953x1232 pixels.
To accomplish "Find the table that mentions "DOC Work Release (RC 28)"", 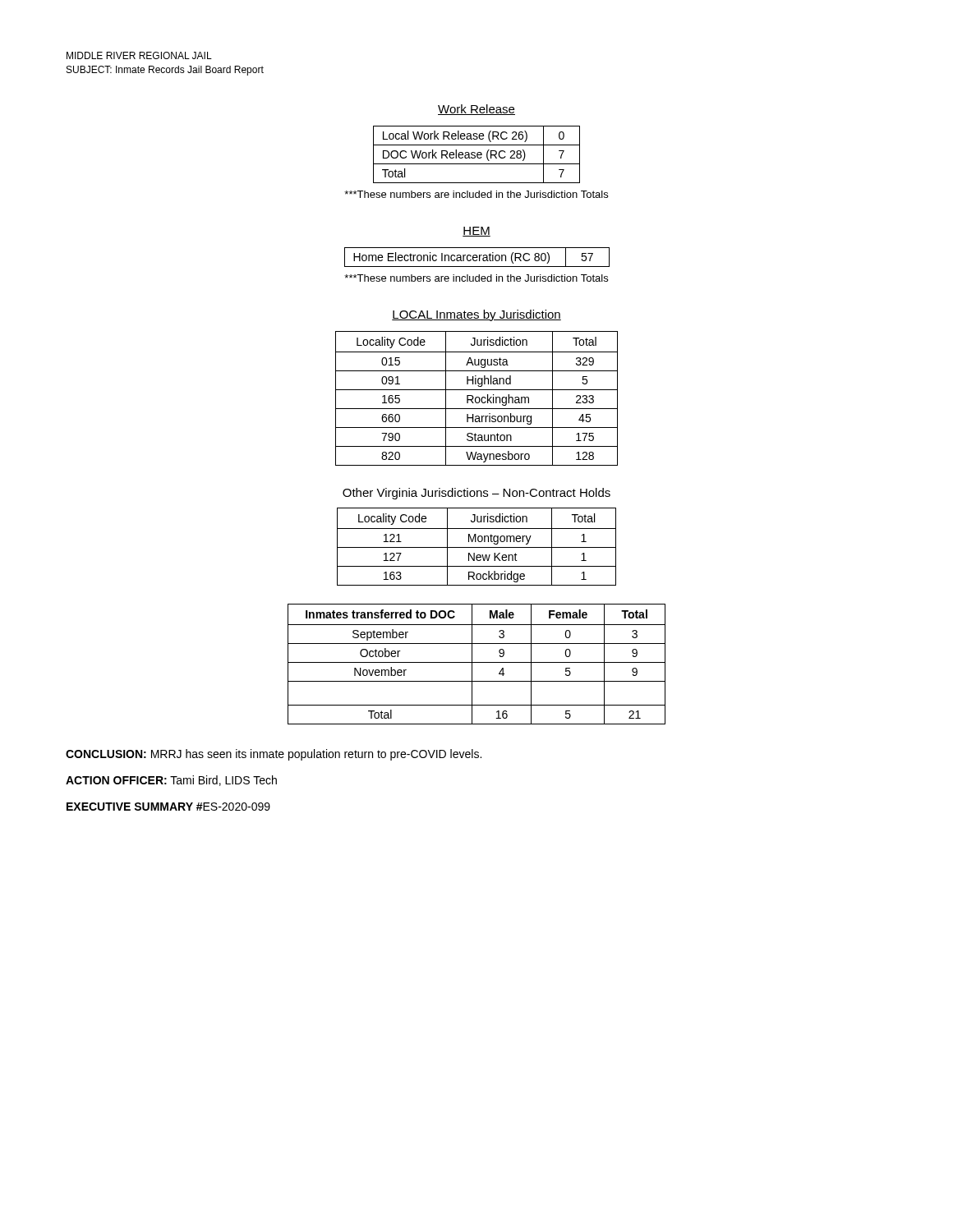I will point(476,154).
